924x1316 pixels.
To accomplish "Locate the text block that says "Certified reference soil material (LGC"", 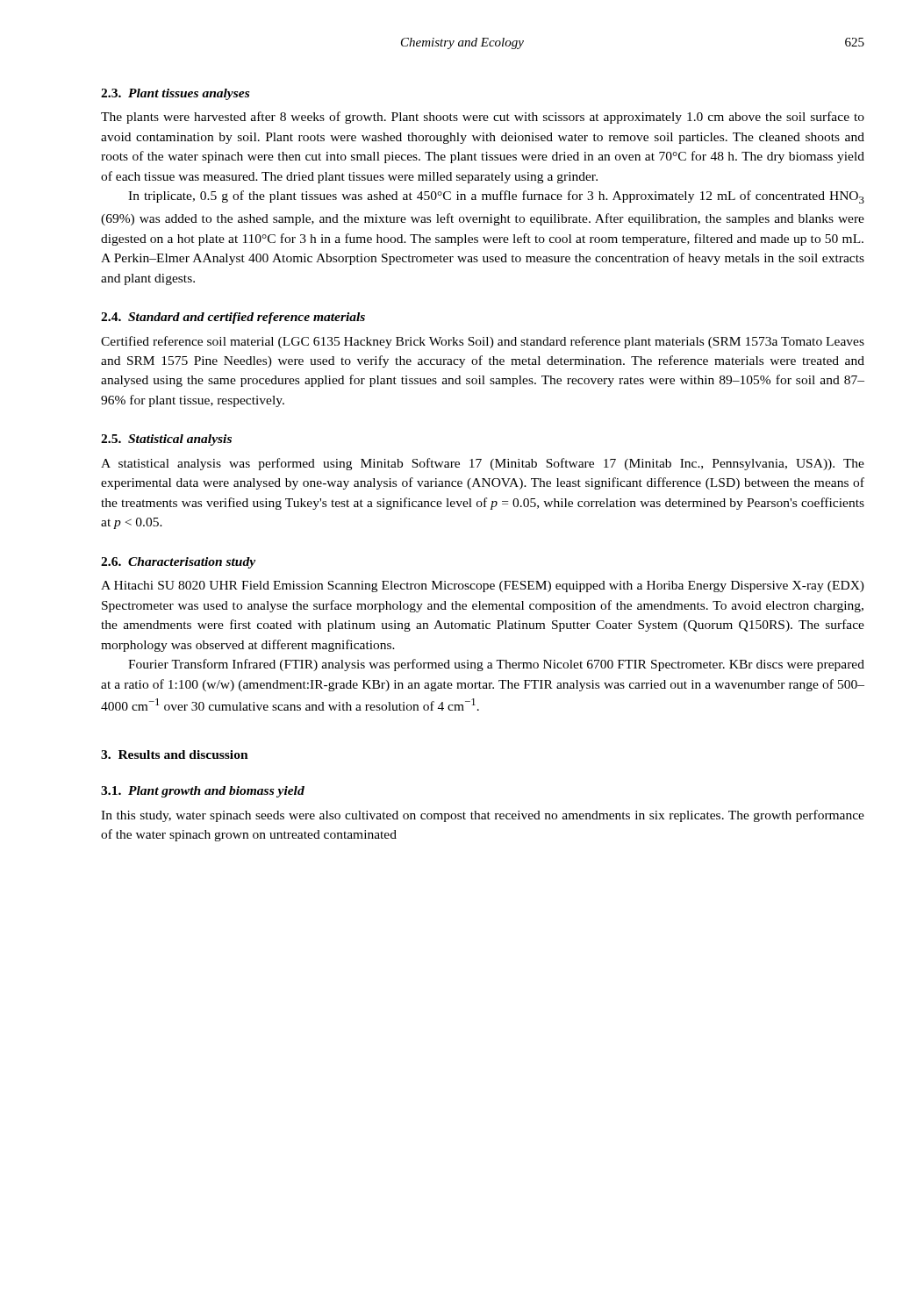I will (483, 371).
